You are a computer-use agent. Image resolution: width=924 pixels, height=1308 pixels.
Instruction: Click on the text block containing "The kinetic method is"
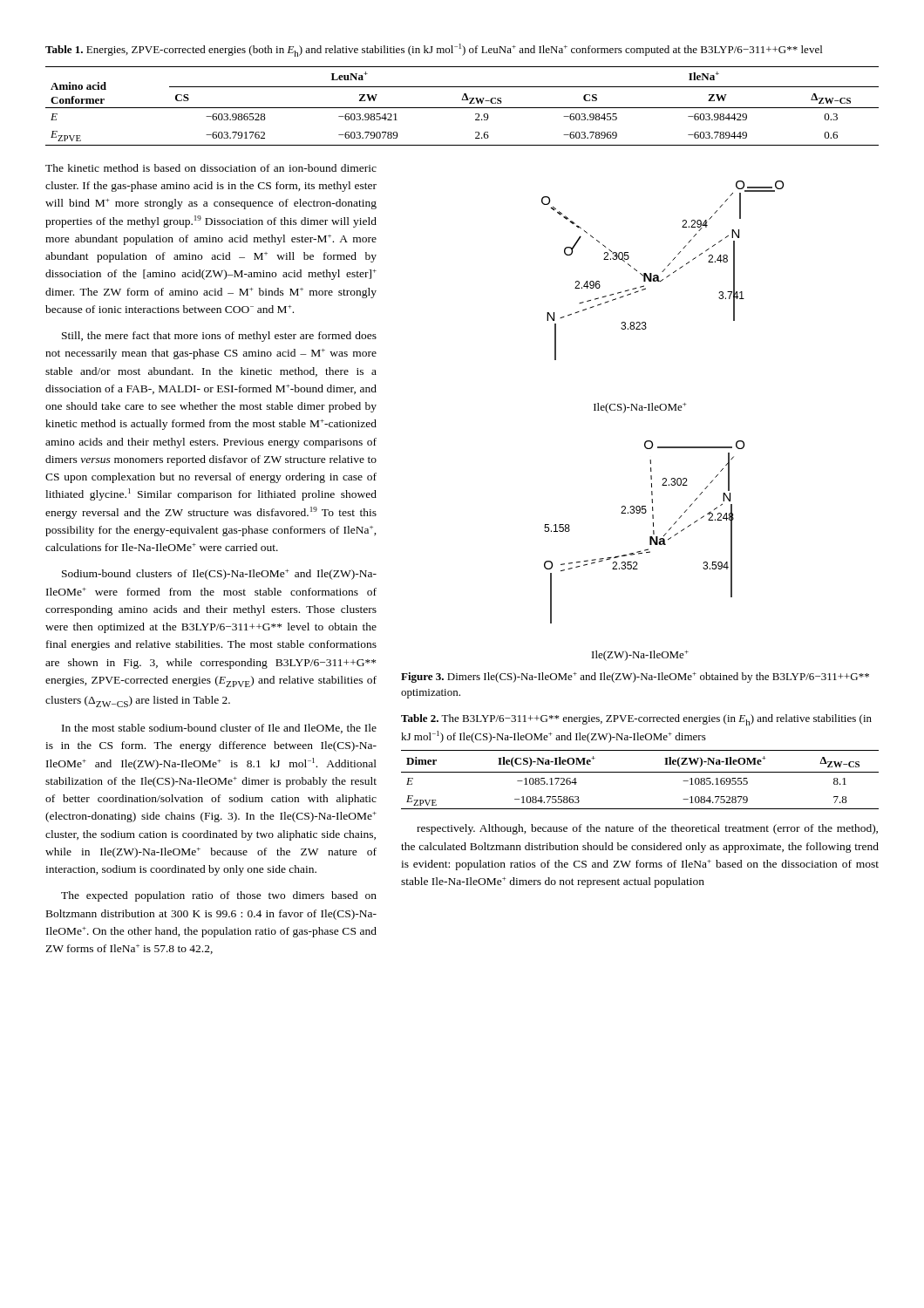point(211,238)
